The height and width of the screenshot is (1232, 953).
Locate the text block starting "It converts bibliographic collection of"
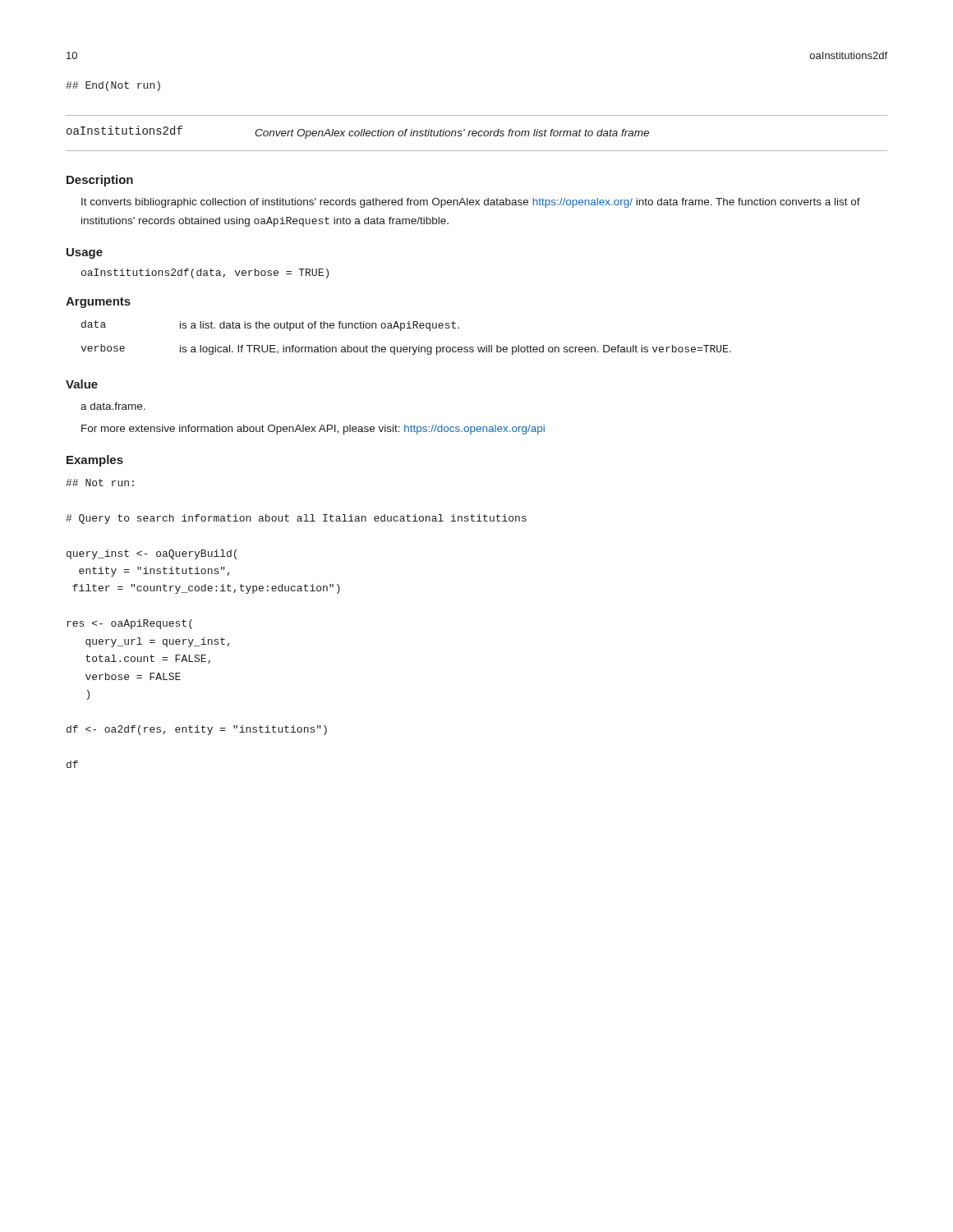pos(470,211)
